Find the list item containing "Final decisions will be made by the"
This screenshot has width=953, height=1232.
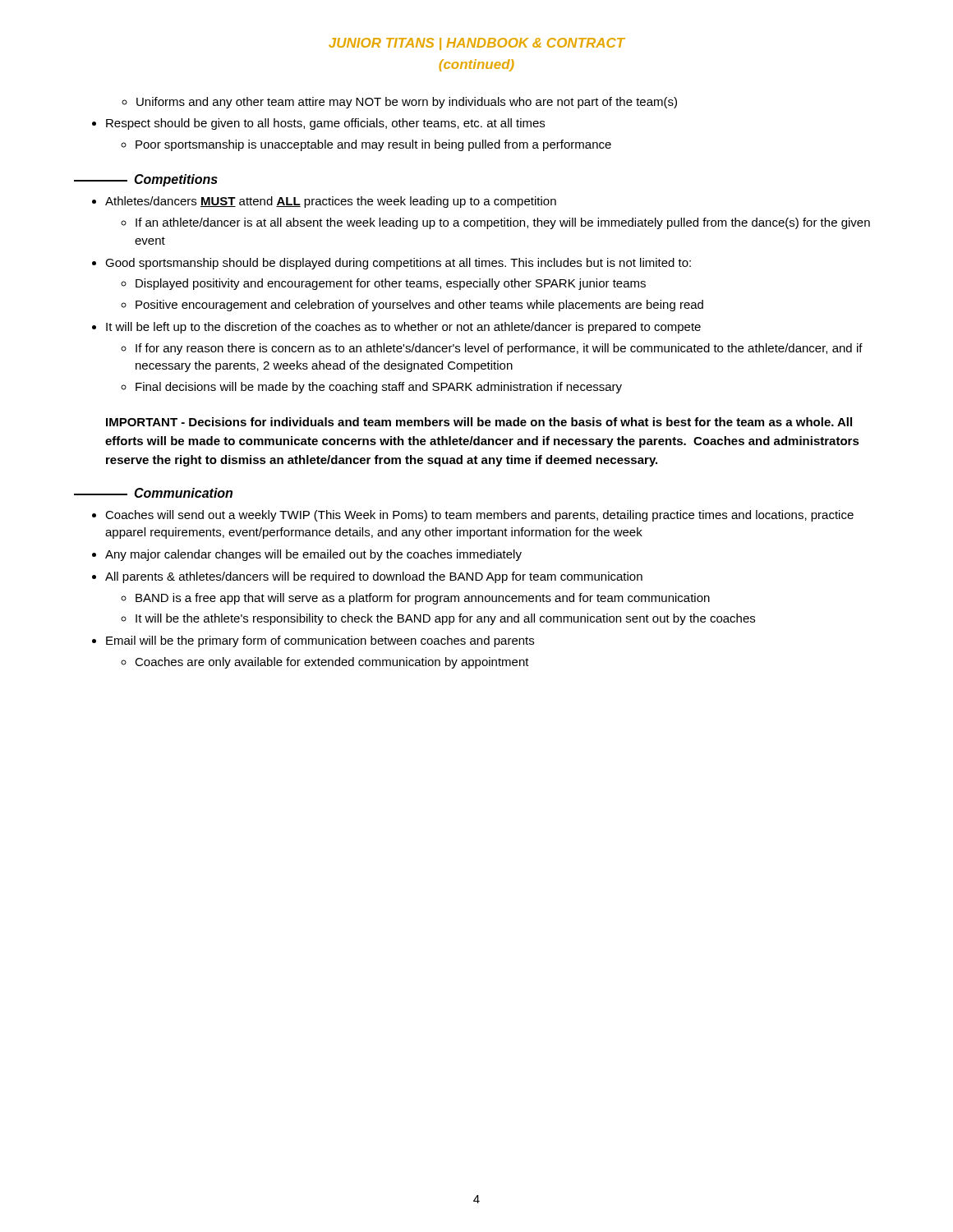coord(378,386)
